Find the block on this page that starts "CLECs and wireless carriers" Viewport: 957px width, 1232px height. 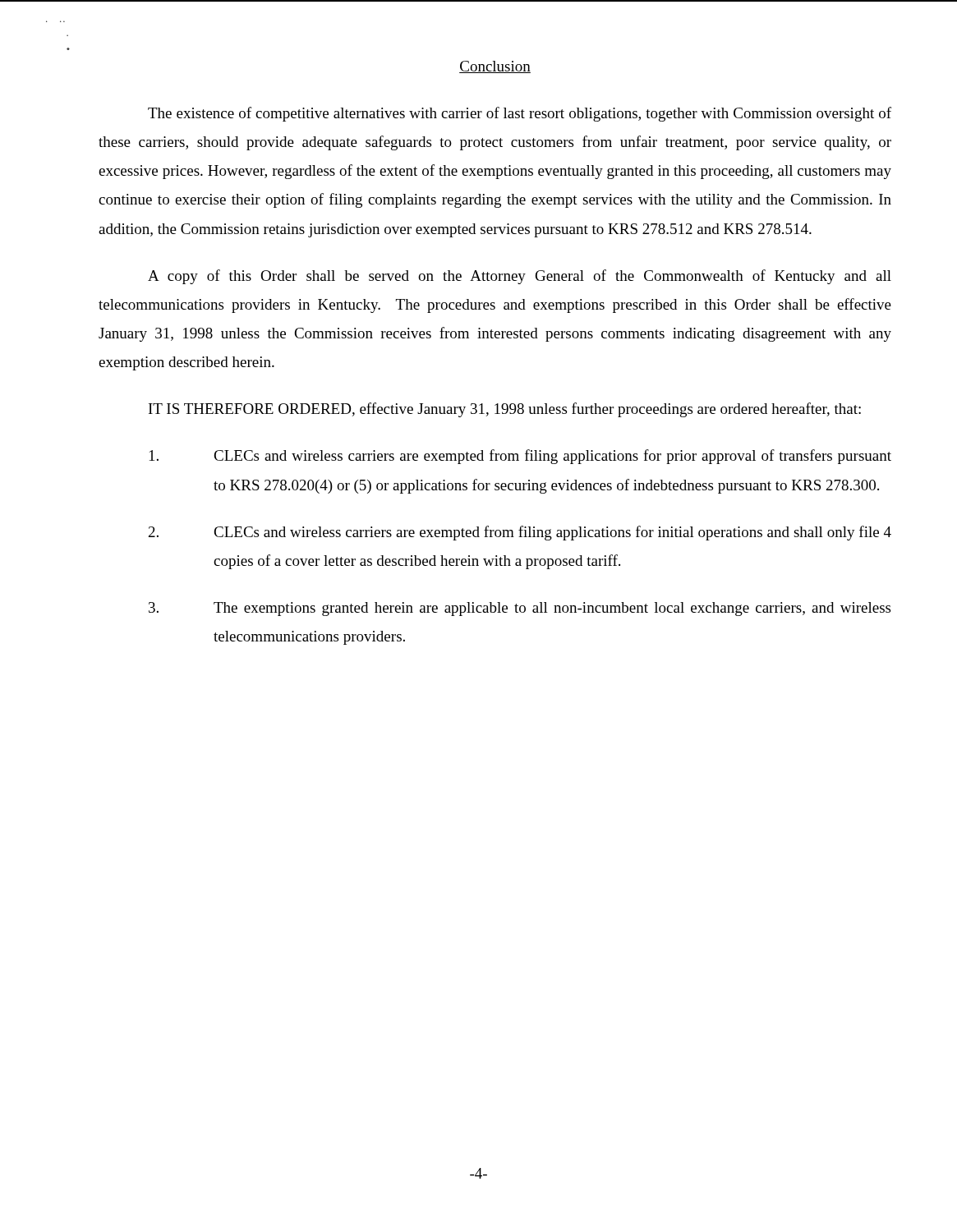pyautogui.click(x=495, y=470)
